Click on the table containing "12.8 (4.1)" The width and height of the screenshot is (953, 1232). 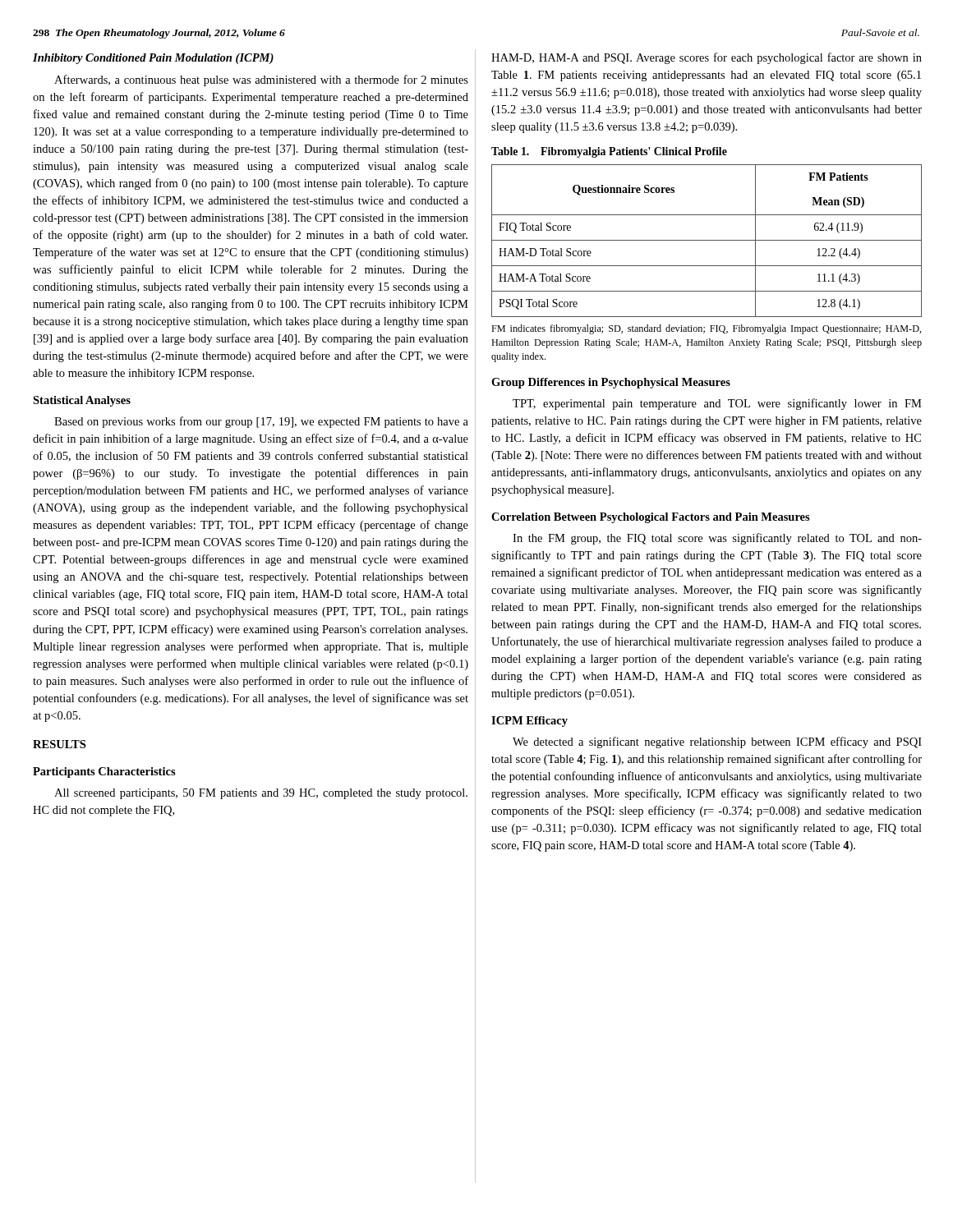707,241
